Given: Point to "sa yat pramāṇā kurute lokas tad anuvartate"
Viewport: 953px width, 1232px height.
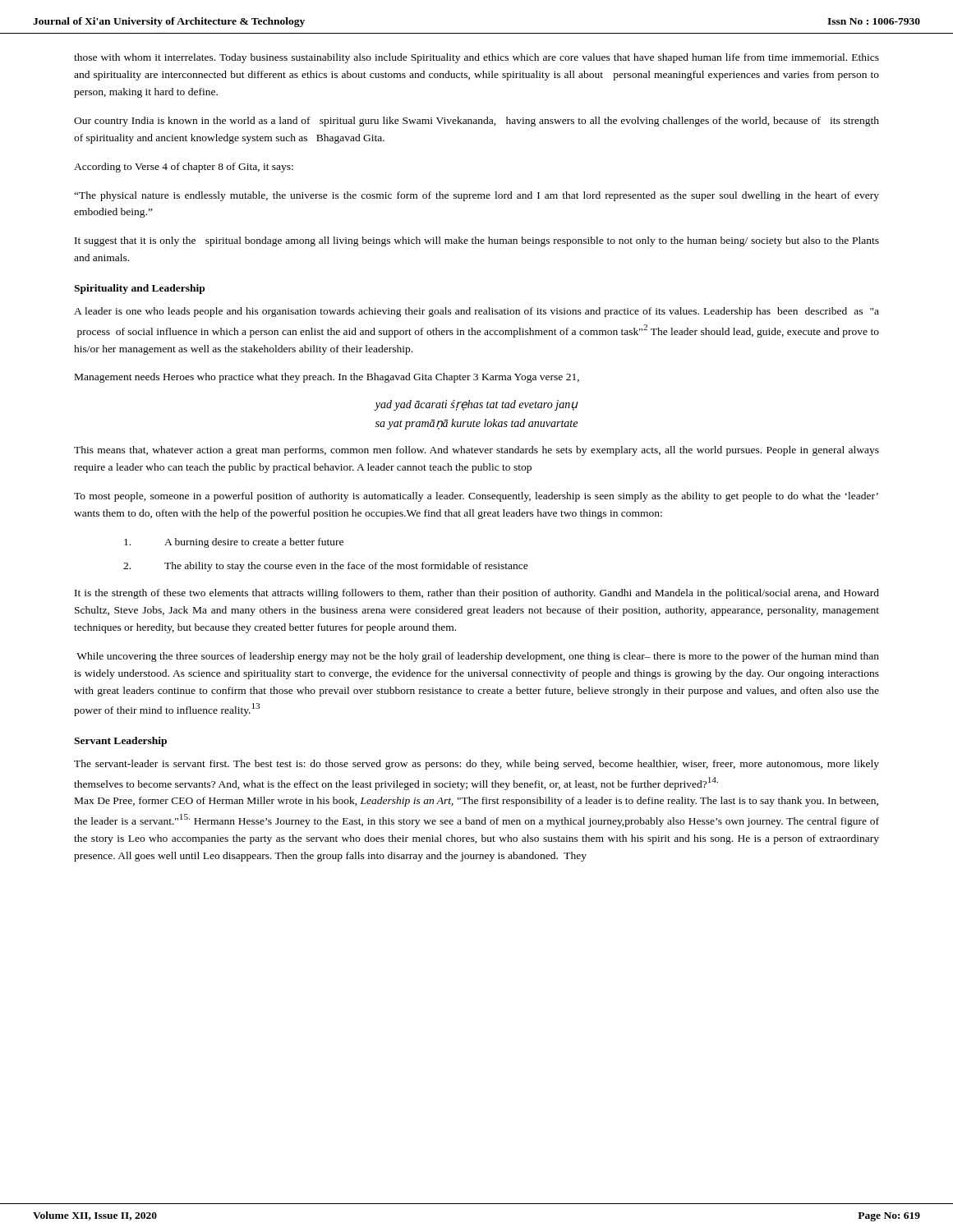Looking at the screenshot, I should click(x=476, y=424).
